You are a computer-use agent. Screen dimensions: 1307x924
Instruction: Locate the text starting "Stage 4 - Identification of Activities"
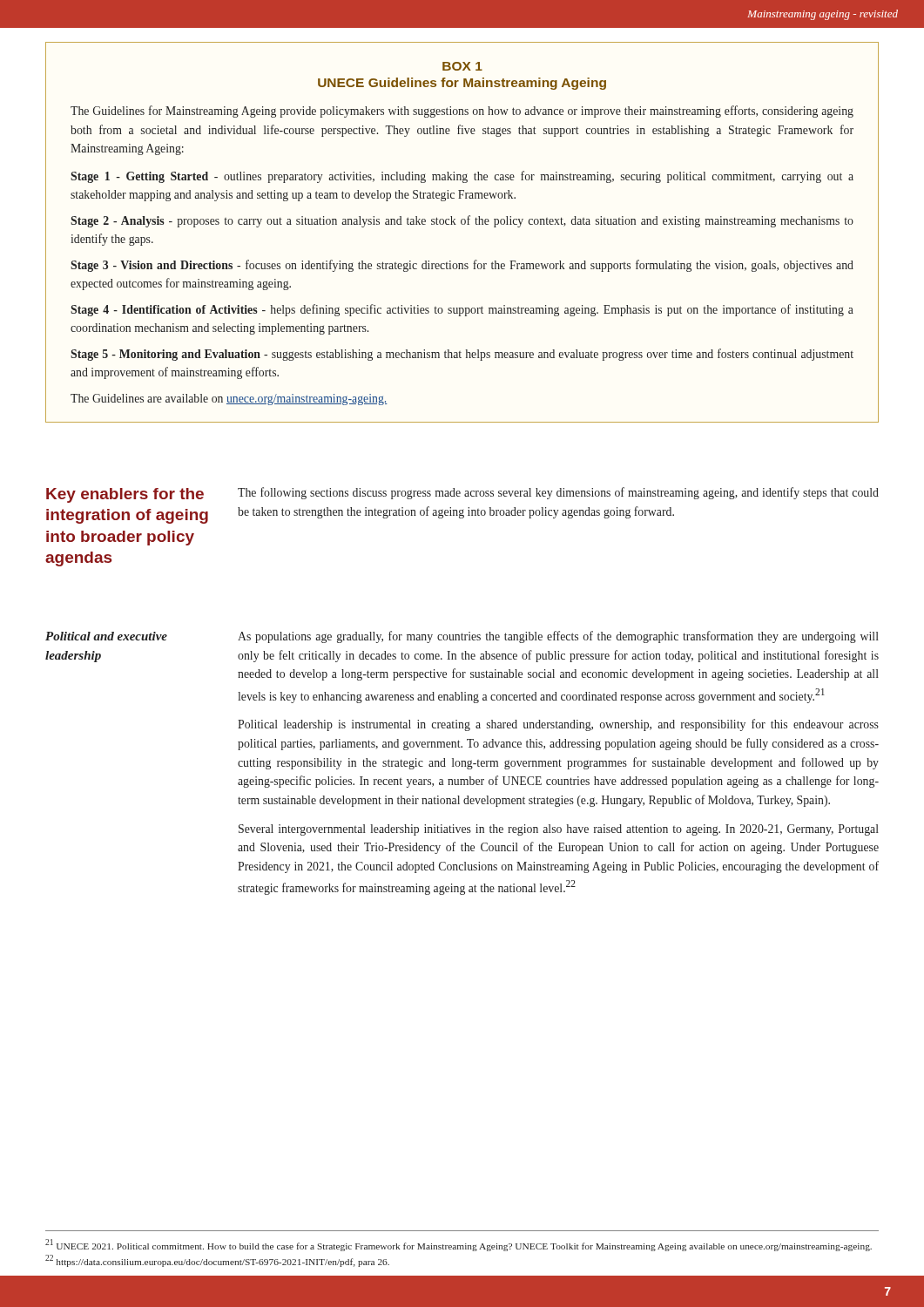pyautogui.click(x=462, y=319)
